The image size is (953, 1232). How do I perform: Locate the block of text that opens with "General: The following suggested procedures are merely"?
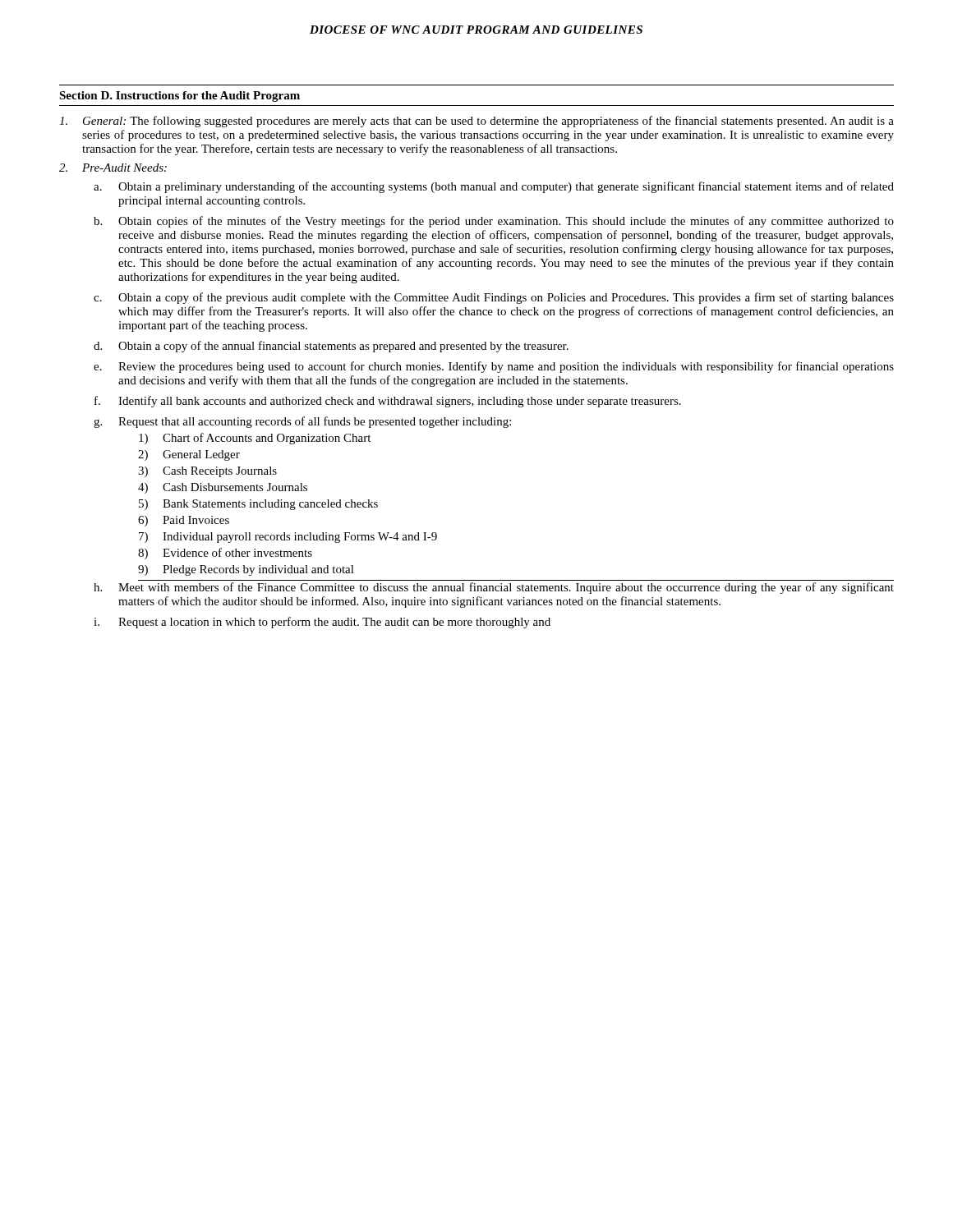(x=476, y=135)
